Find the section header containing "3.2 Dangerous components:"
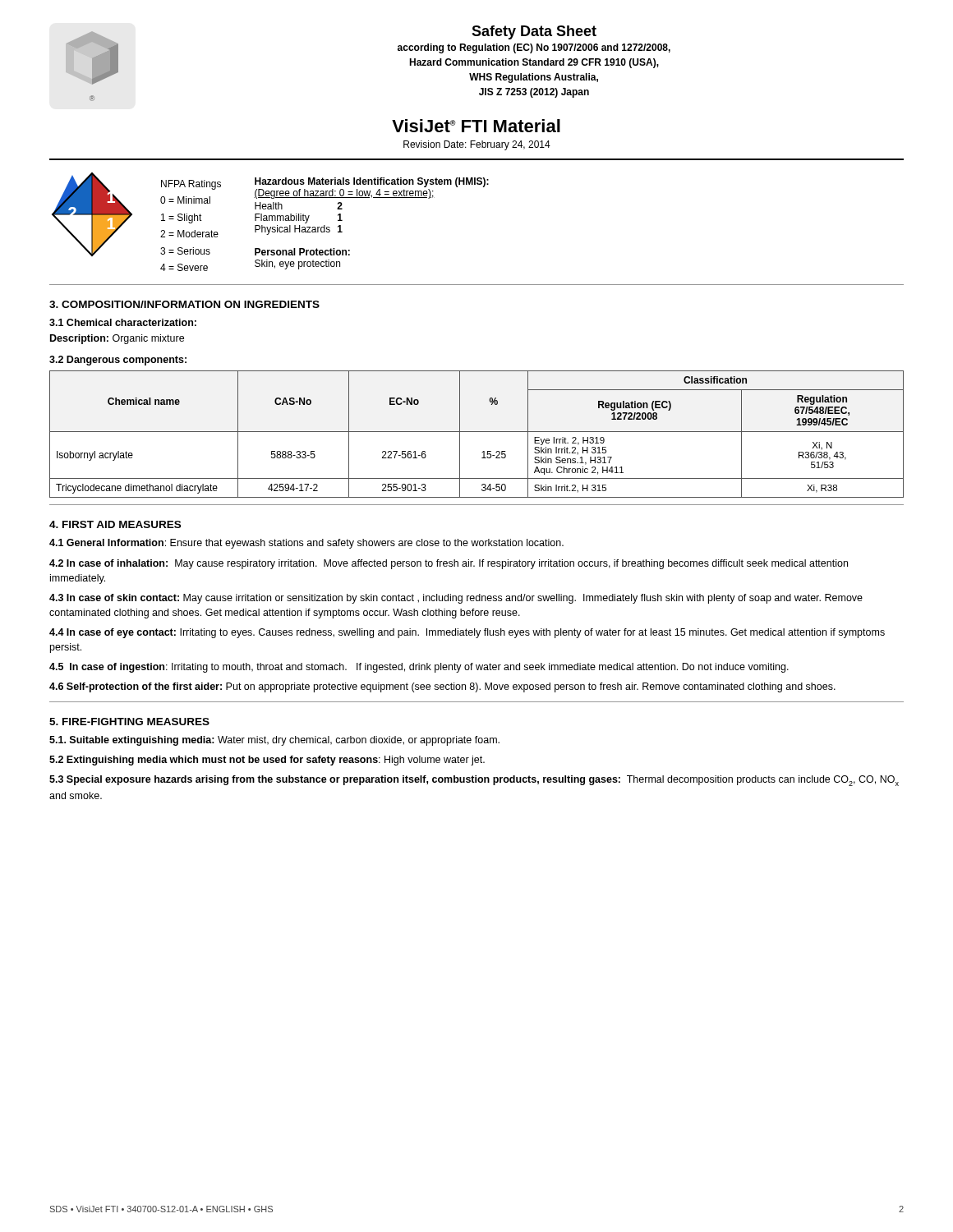The image size is (953, 1232). click(118, 360)
